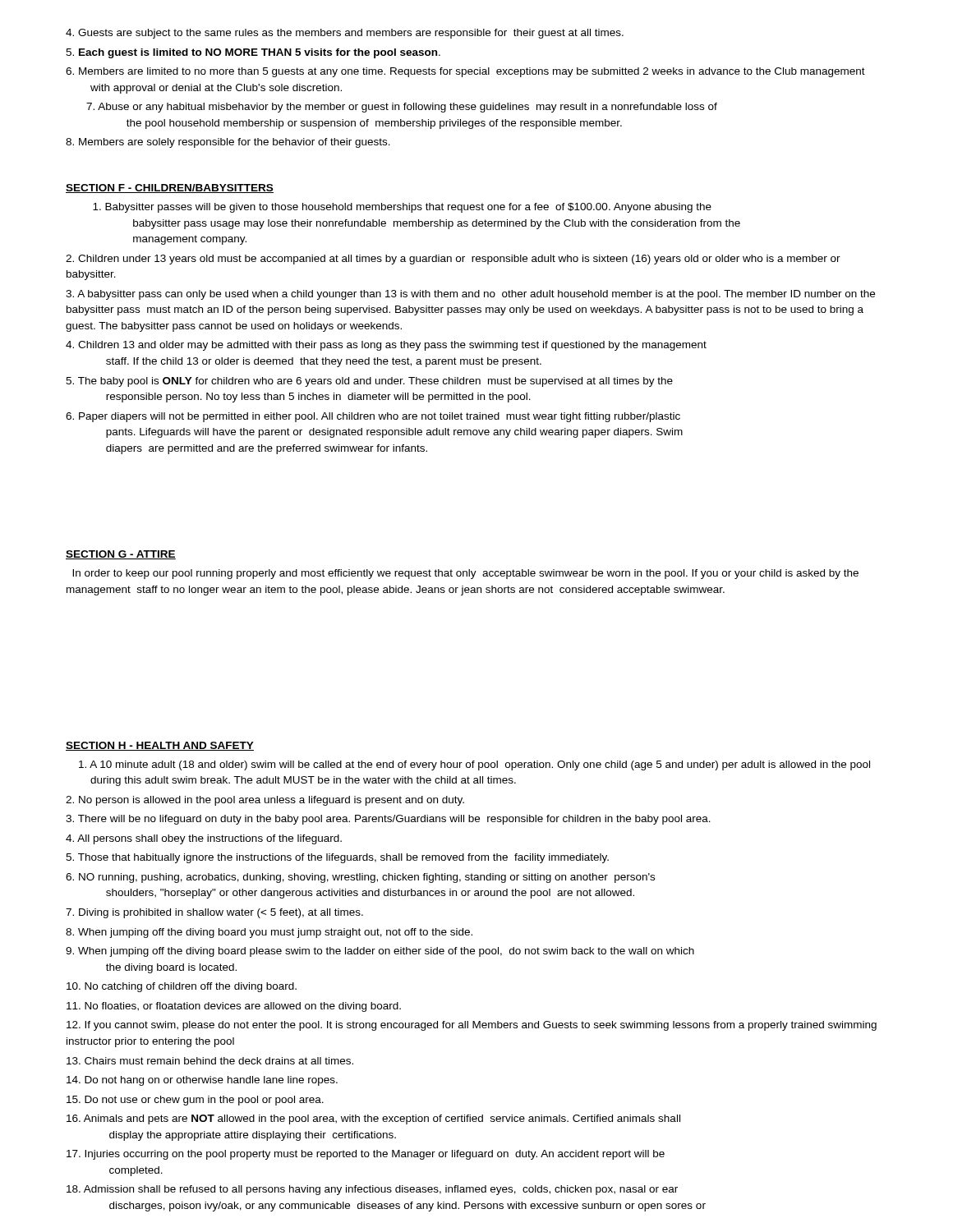This screenshot has width=953, height=1232.
Task: Find the list item with the text "7. Diving is prohibited"
Action: 215,912
